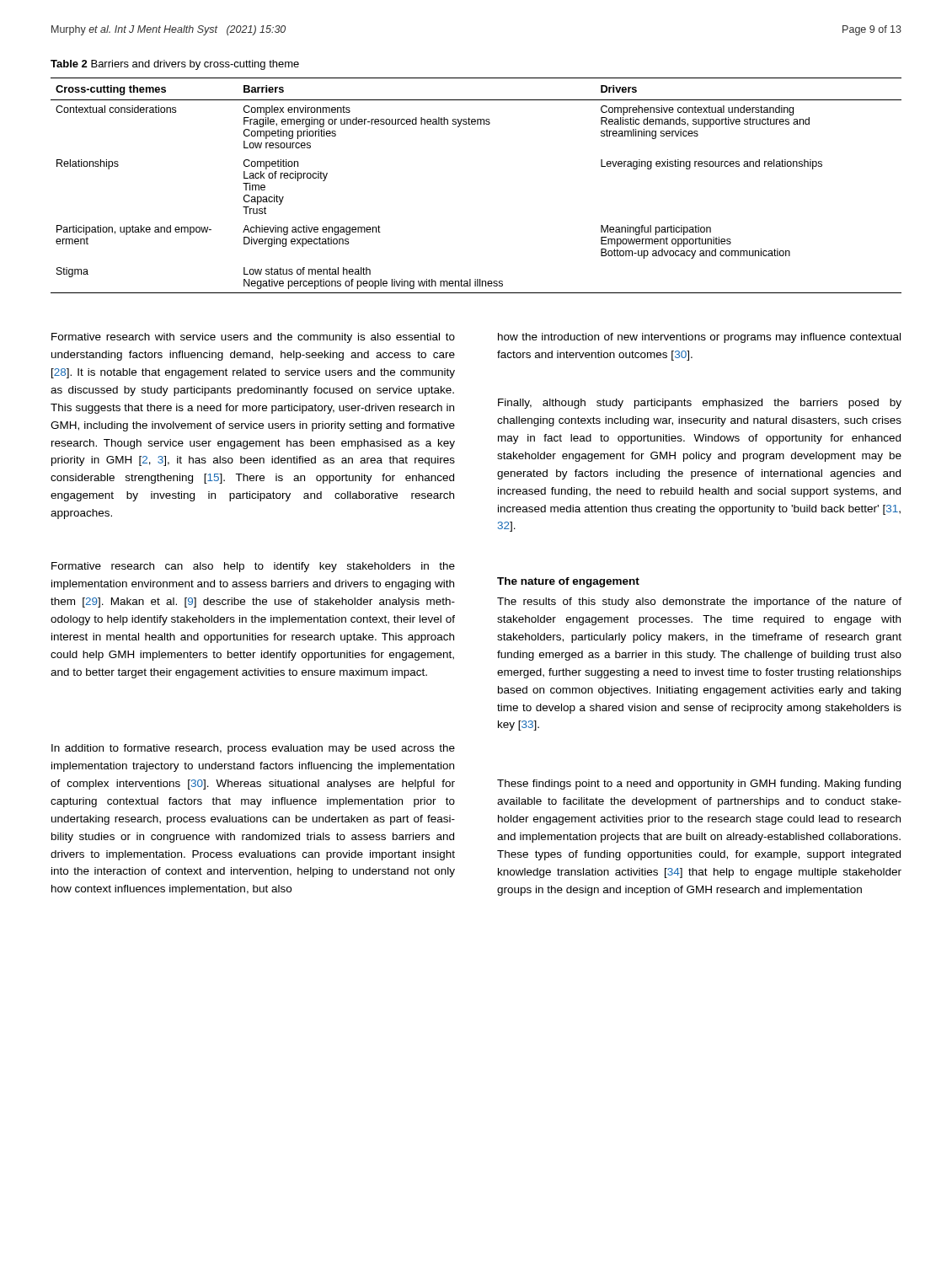Locate the block of text that opens with "Formative research can also help to"
Image resolution: width=952 pixels, height=1264 pixels.
[253, 619]
